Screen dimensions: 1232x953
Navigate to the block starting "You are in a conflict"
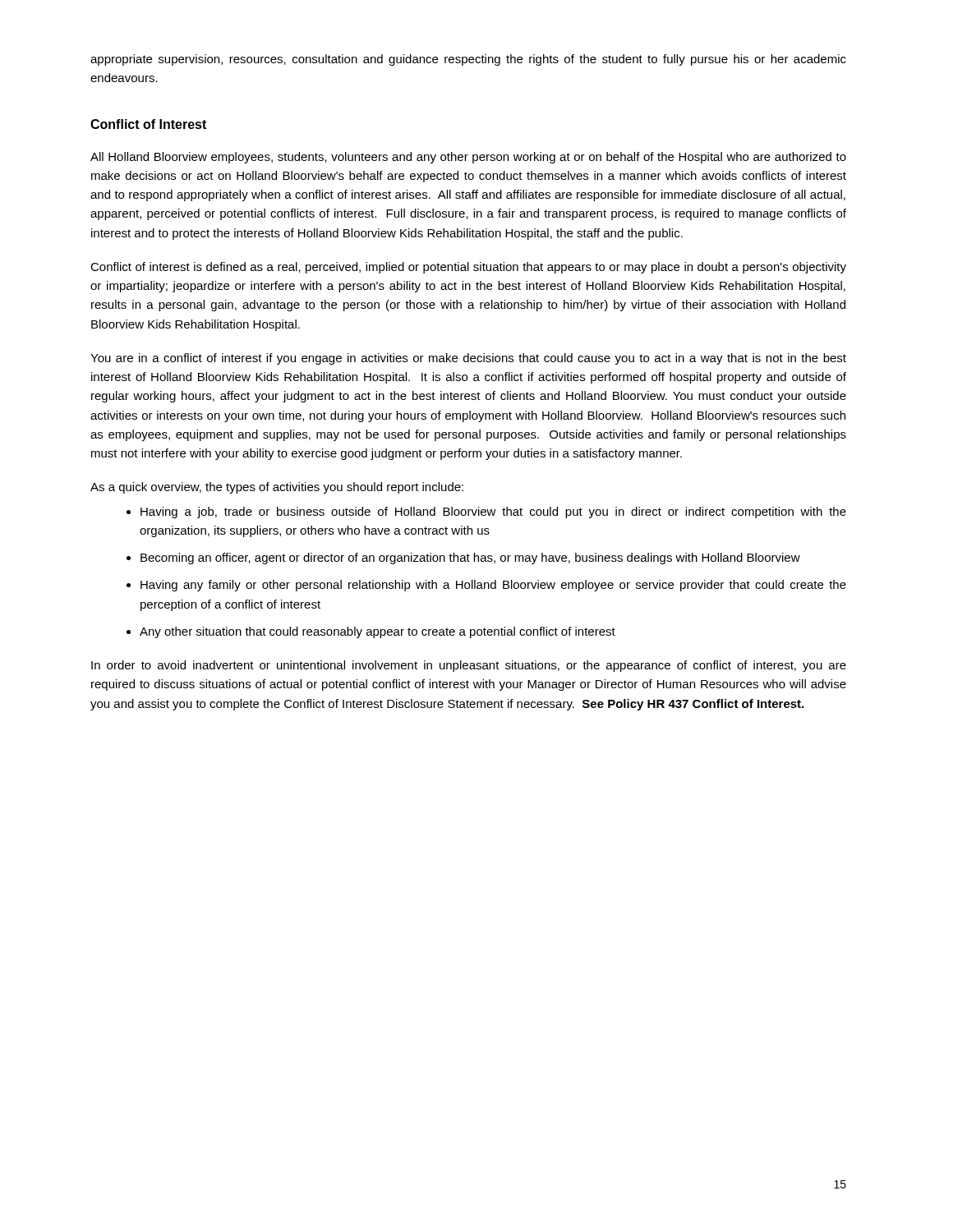(468, 405)
